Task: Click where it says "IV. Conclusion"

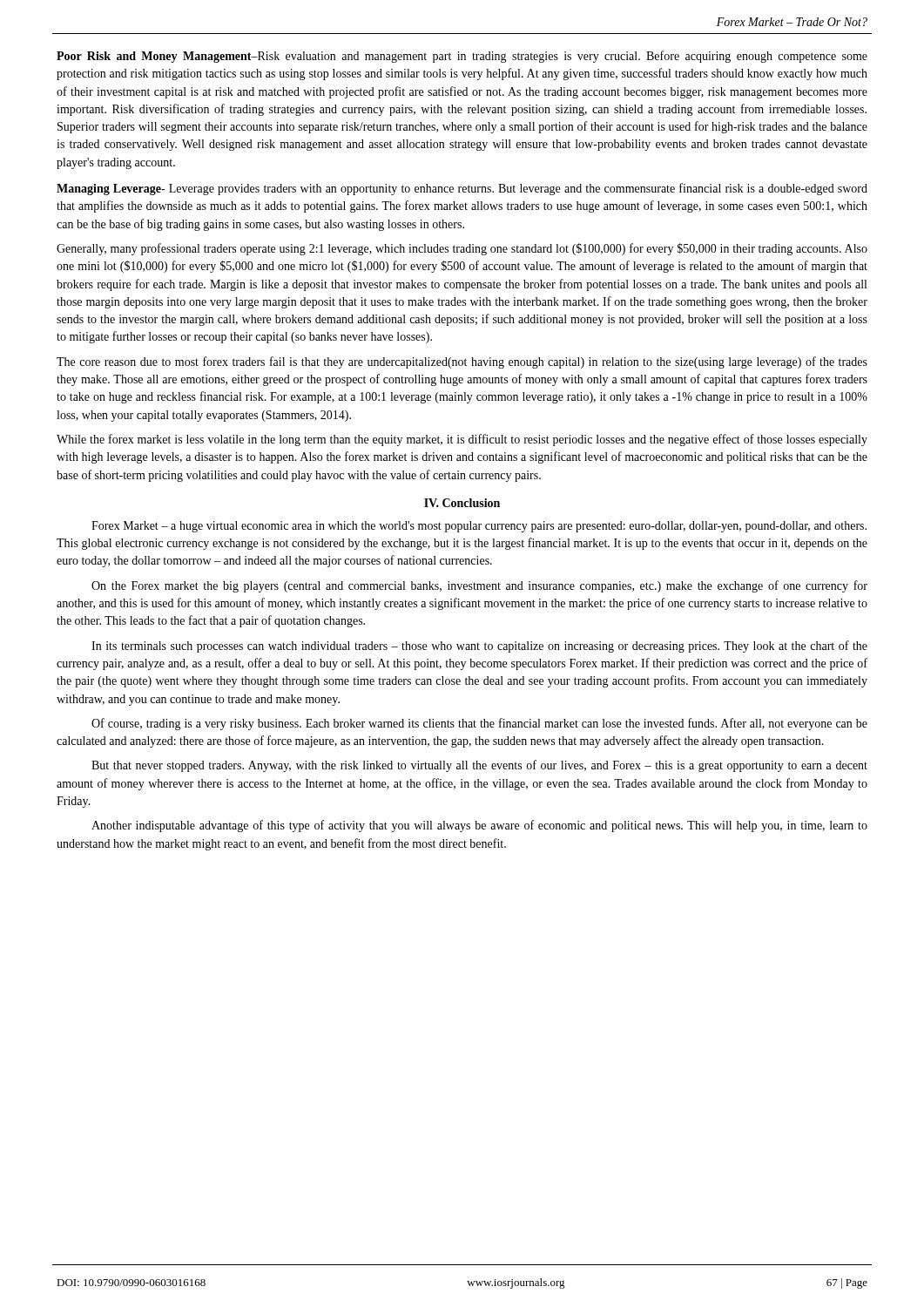Action: pos(462,503)
